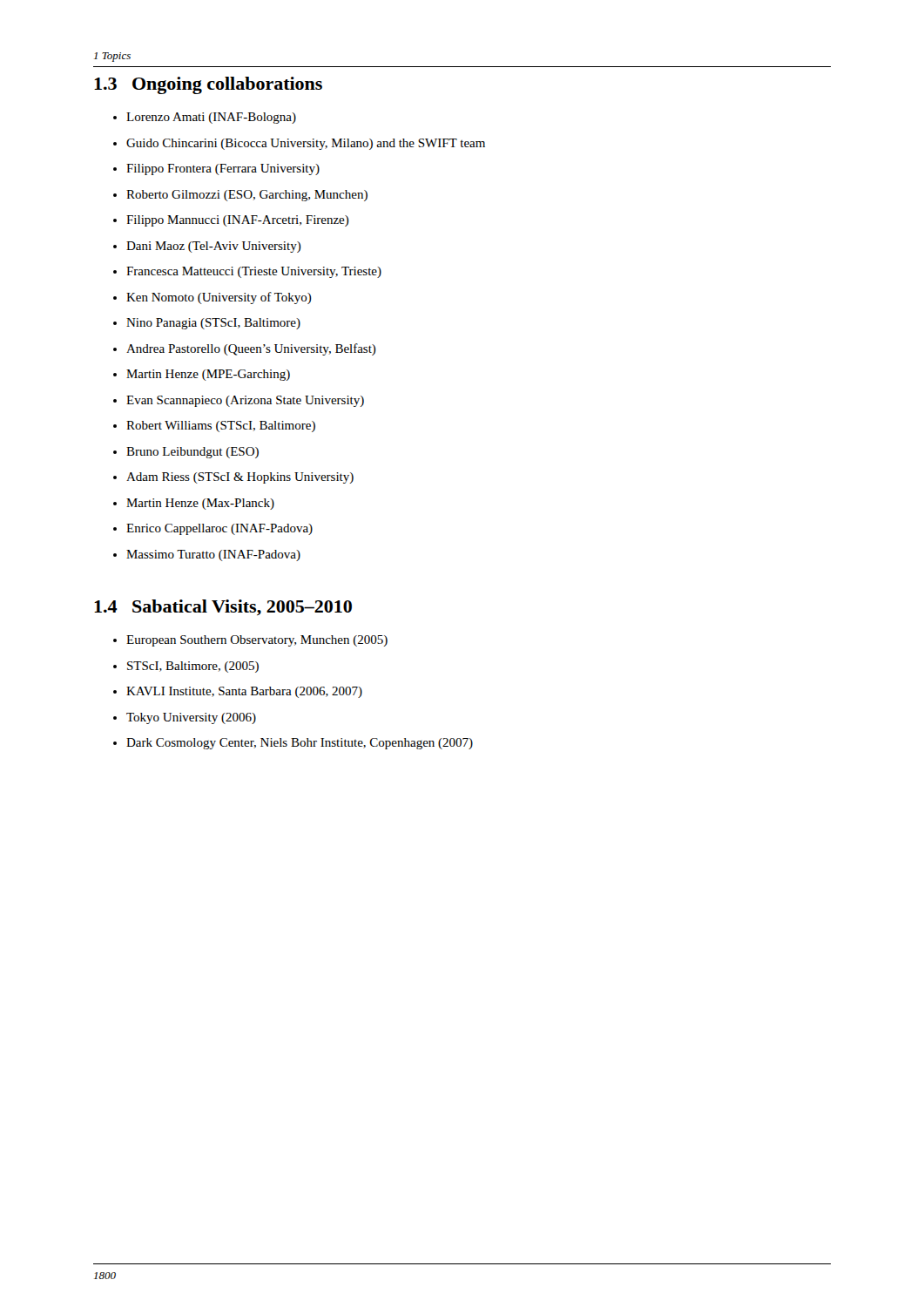Screen dimensions: 1307x924
Task: Click on the text starting "Tokyo University (2006)"
Action: [191, 717]
